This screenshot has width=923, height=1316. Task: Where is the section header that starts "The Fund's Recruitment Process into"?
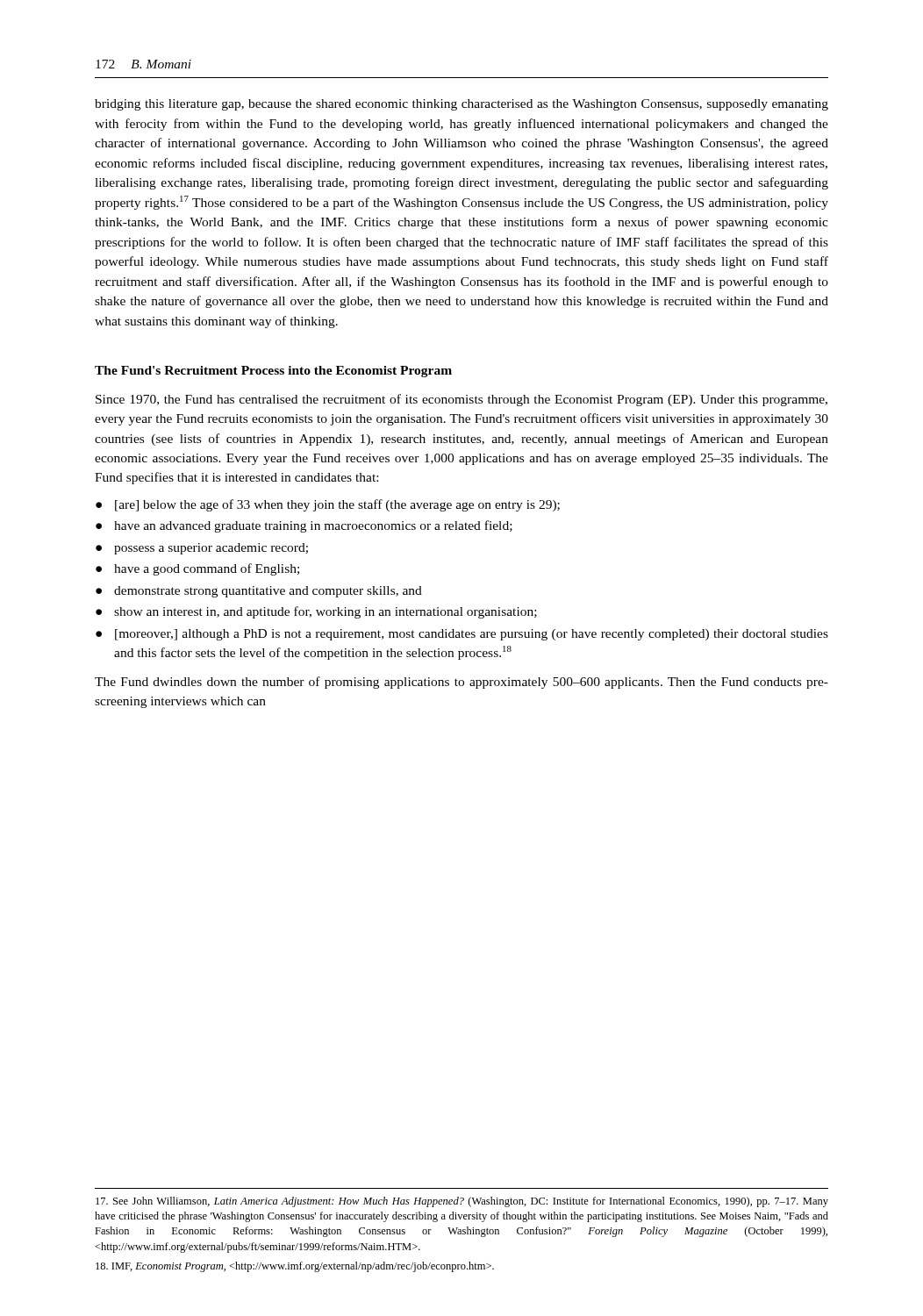pos(273,370)
